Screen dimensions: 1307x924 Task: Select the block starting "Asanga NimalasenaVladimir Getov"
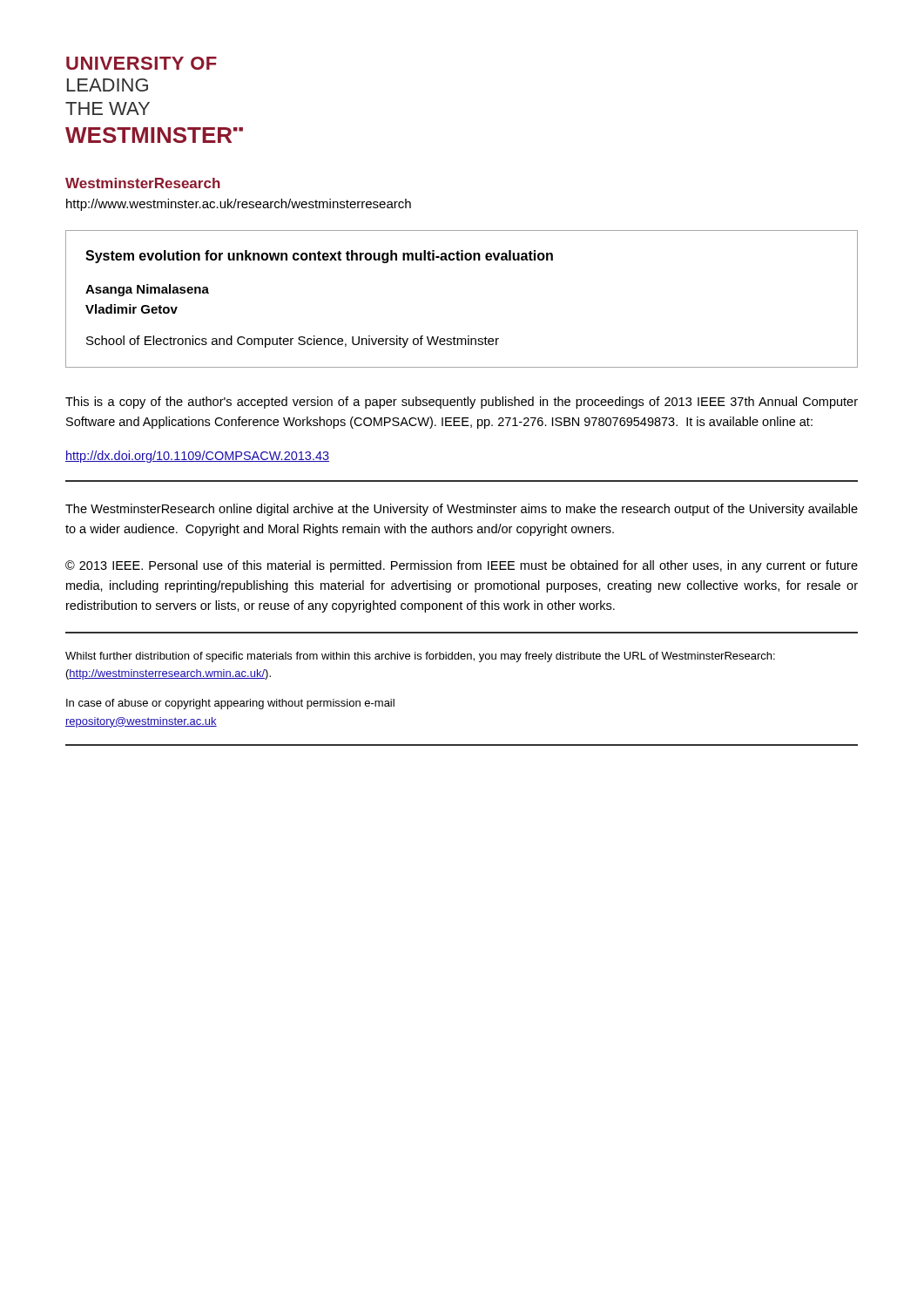[147, 299]
